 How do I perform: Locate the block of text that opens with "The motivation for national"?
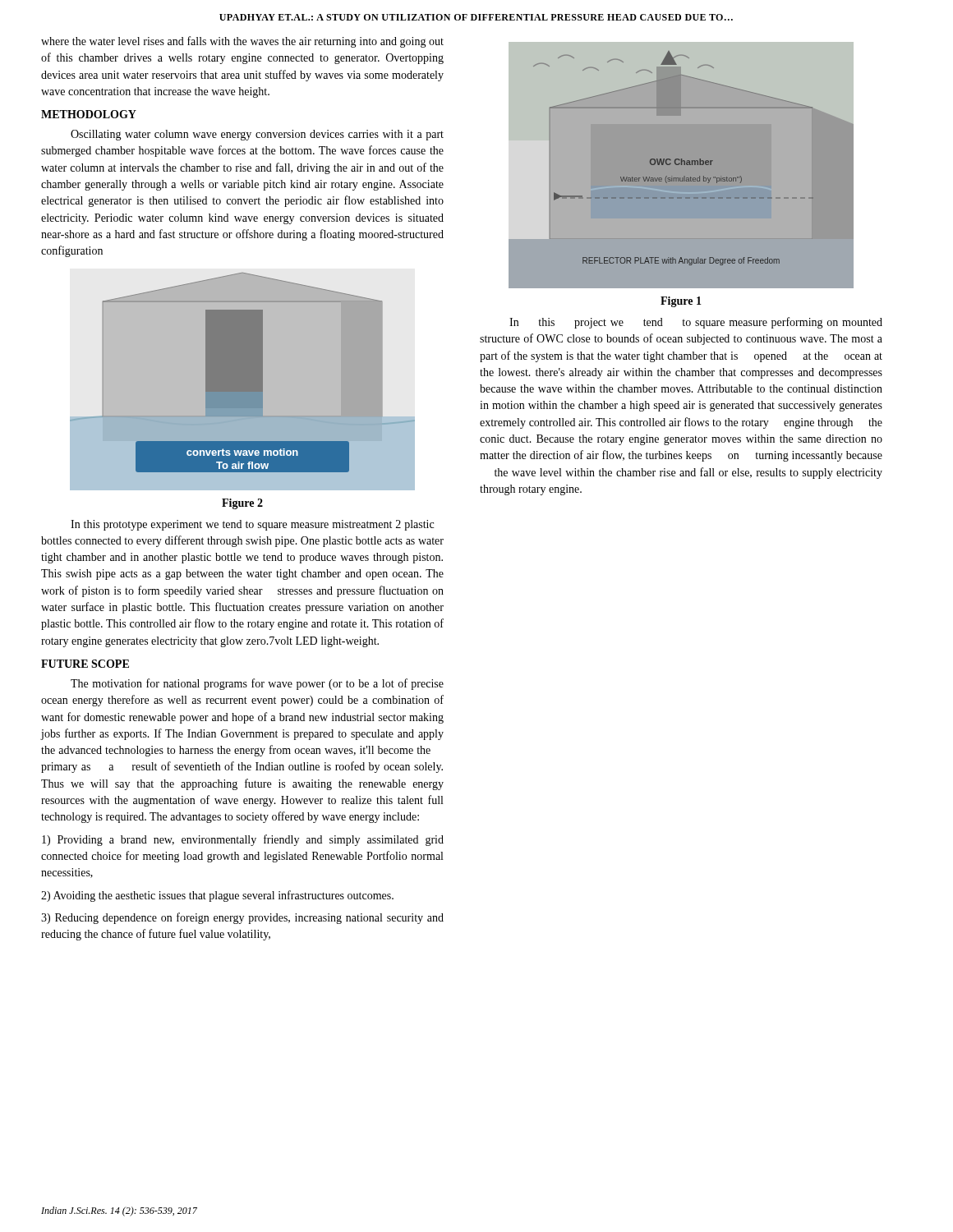click(242, 751)
